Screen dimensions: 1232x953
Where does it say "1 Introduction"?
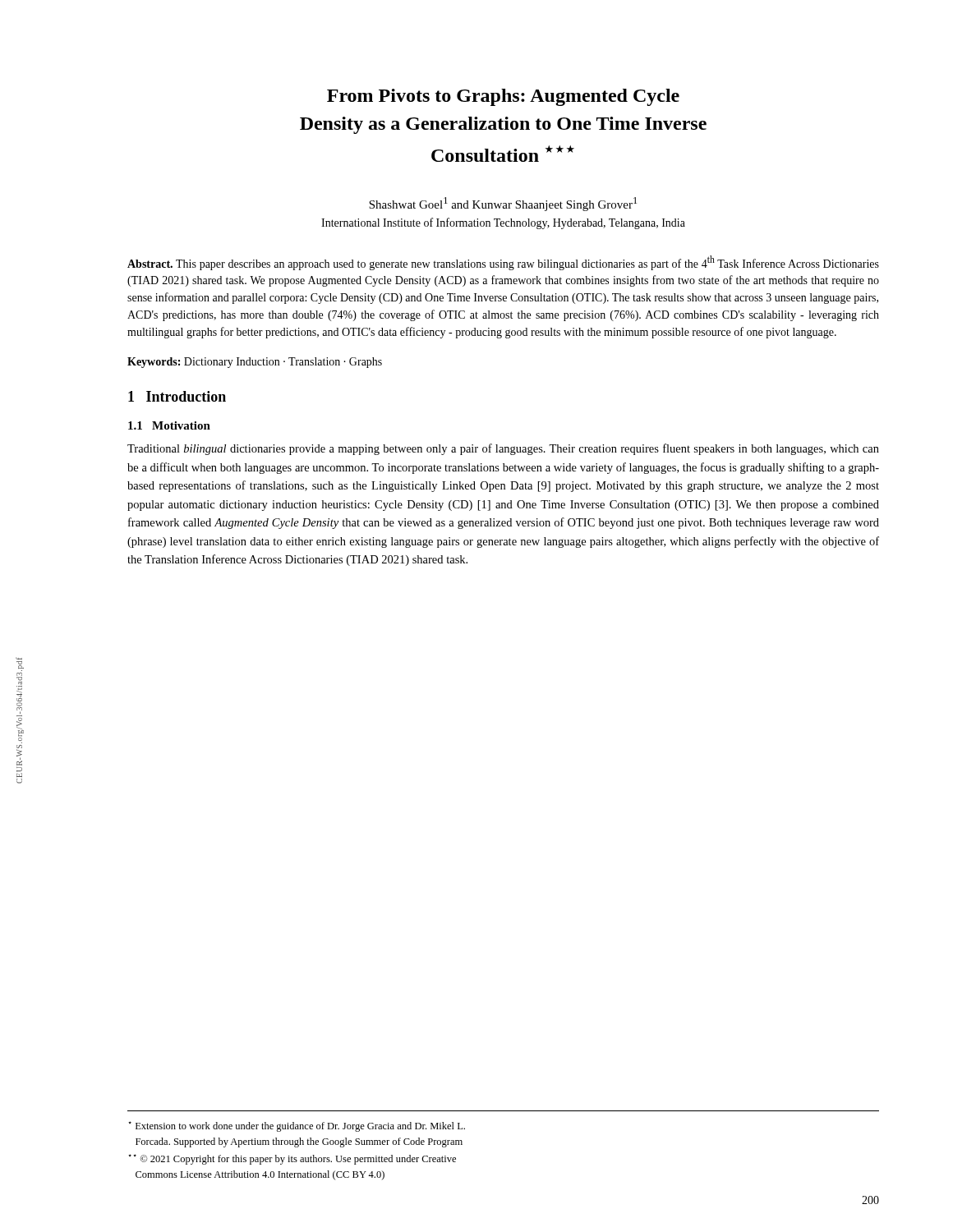[x=177, y=397]
